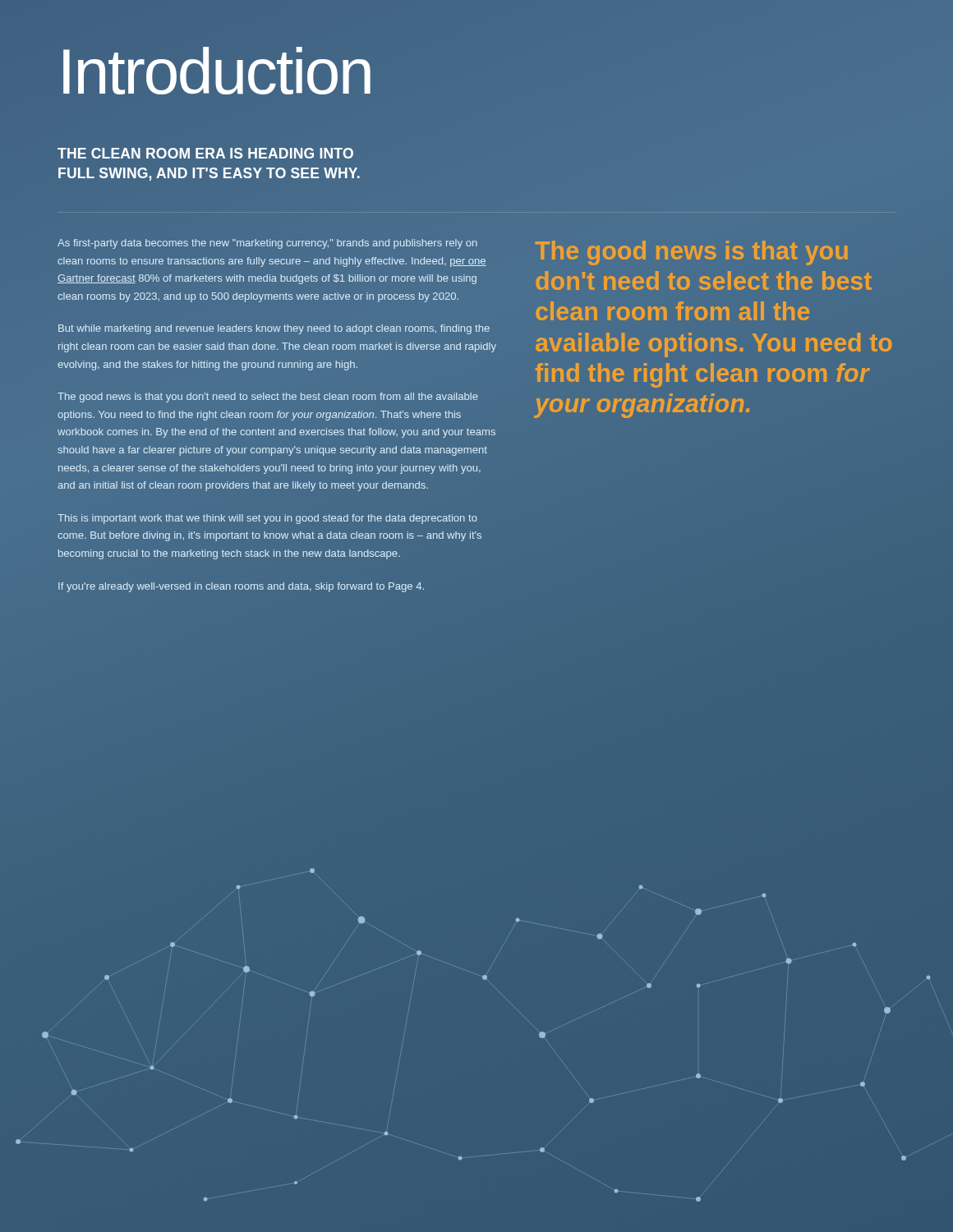Navigate to the text block starting "But while marketing and revenue leaders"
Viewport: 953px width, 1232px height.
pyautogui.click(x=277, y=346)
